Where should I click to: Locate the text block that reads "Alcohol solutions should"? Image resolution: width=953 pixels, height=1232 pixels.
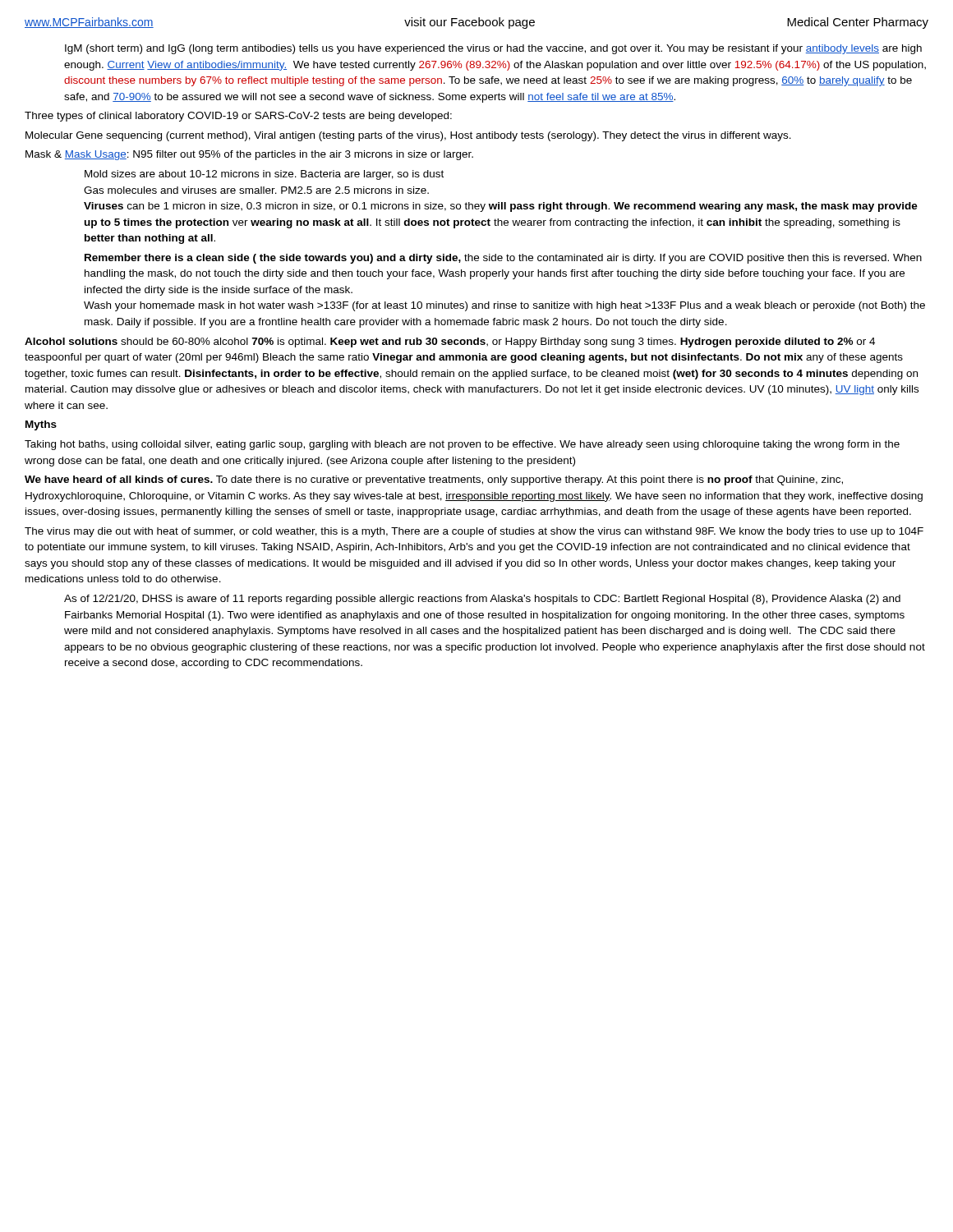point(472,373)
